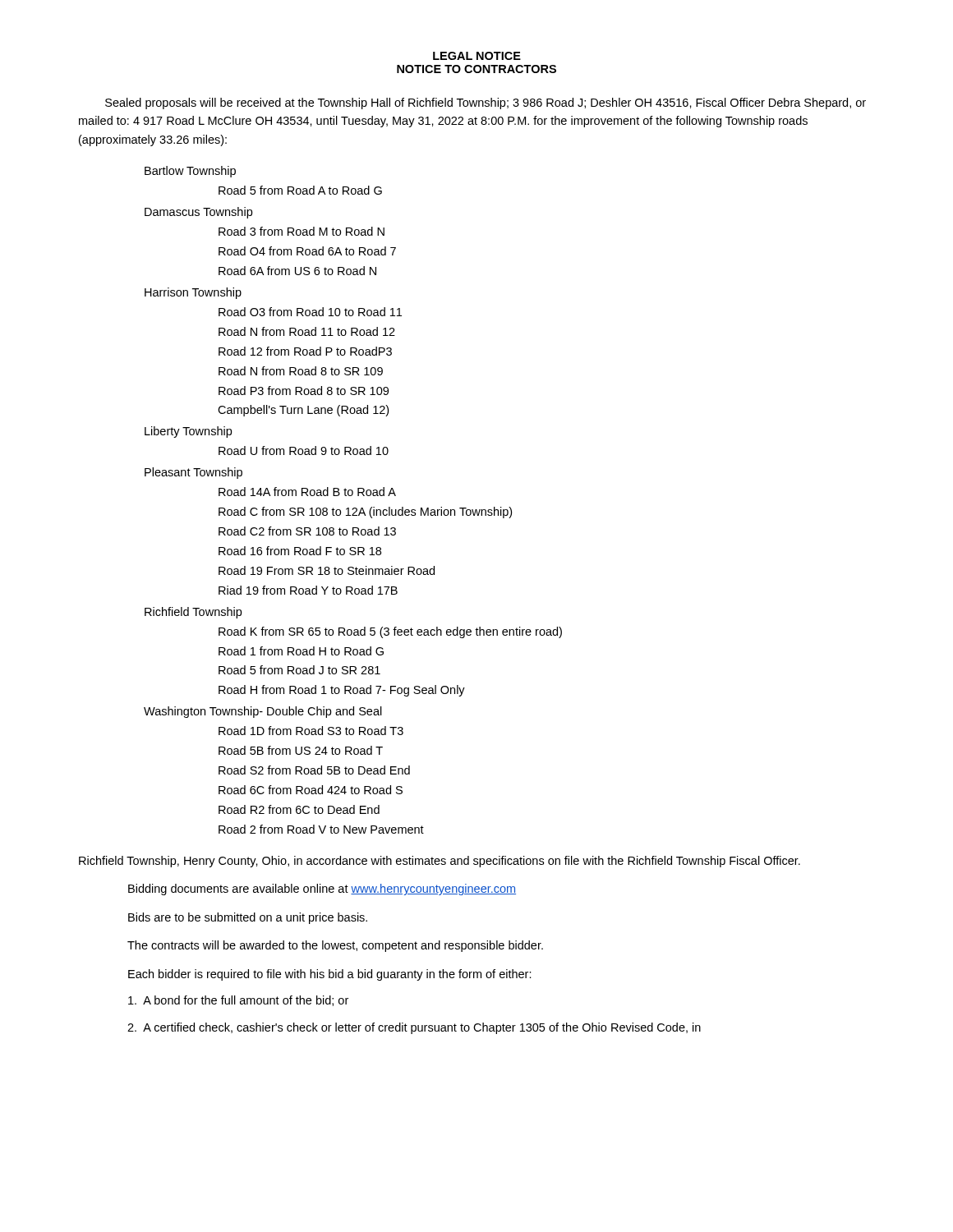Click on the text block containing "Bidding documents are available online at"
The height and width of the screenshot is (1232, 953).
322,889
